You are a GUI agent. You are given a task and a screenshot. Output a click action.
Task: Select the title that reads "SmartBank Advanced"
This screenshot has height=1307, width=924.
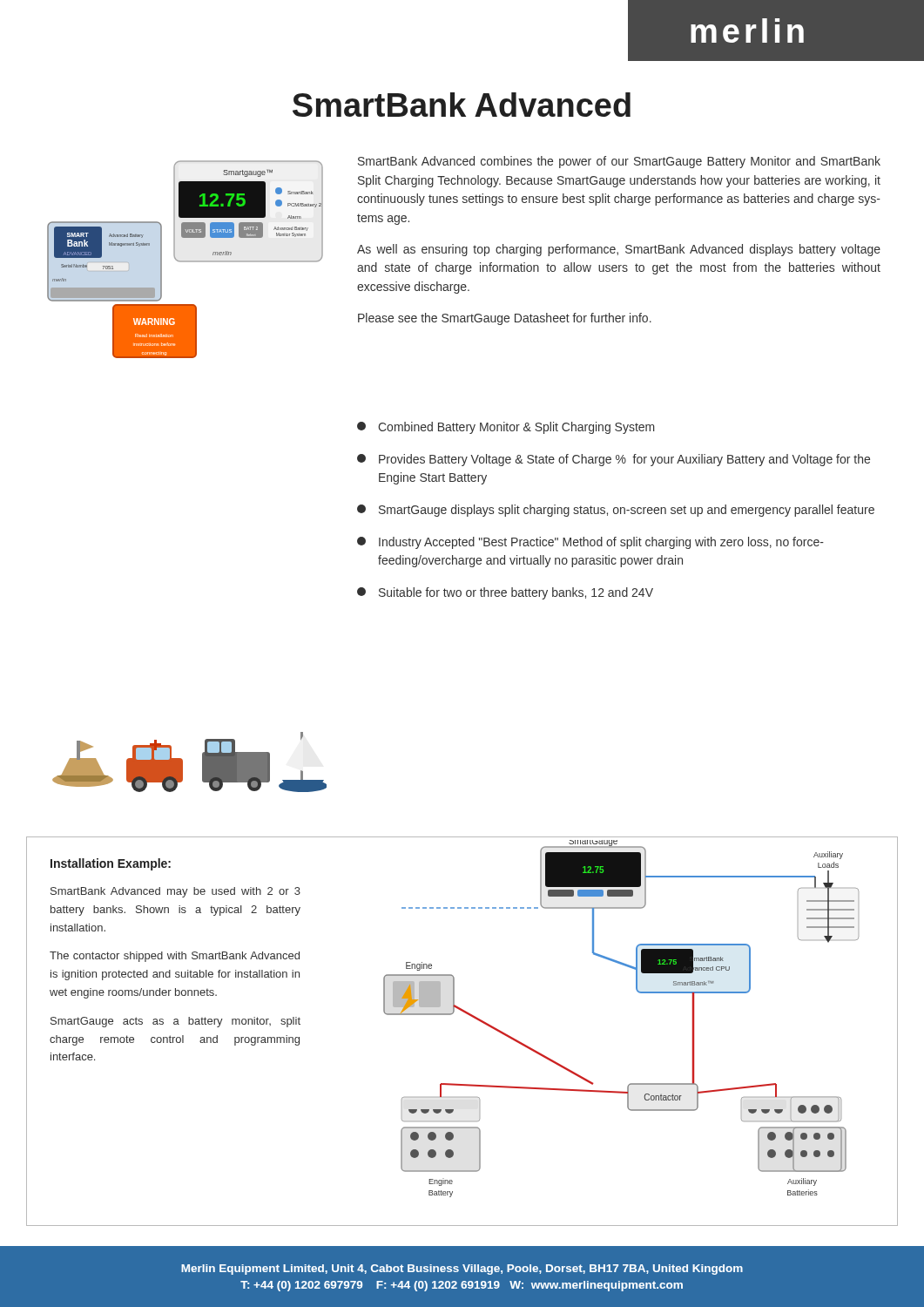tap(462, 105)
